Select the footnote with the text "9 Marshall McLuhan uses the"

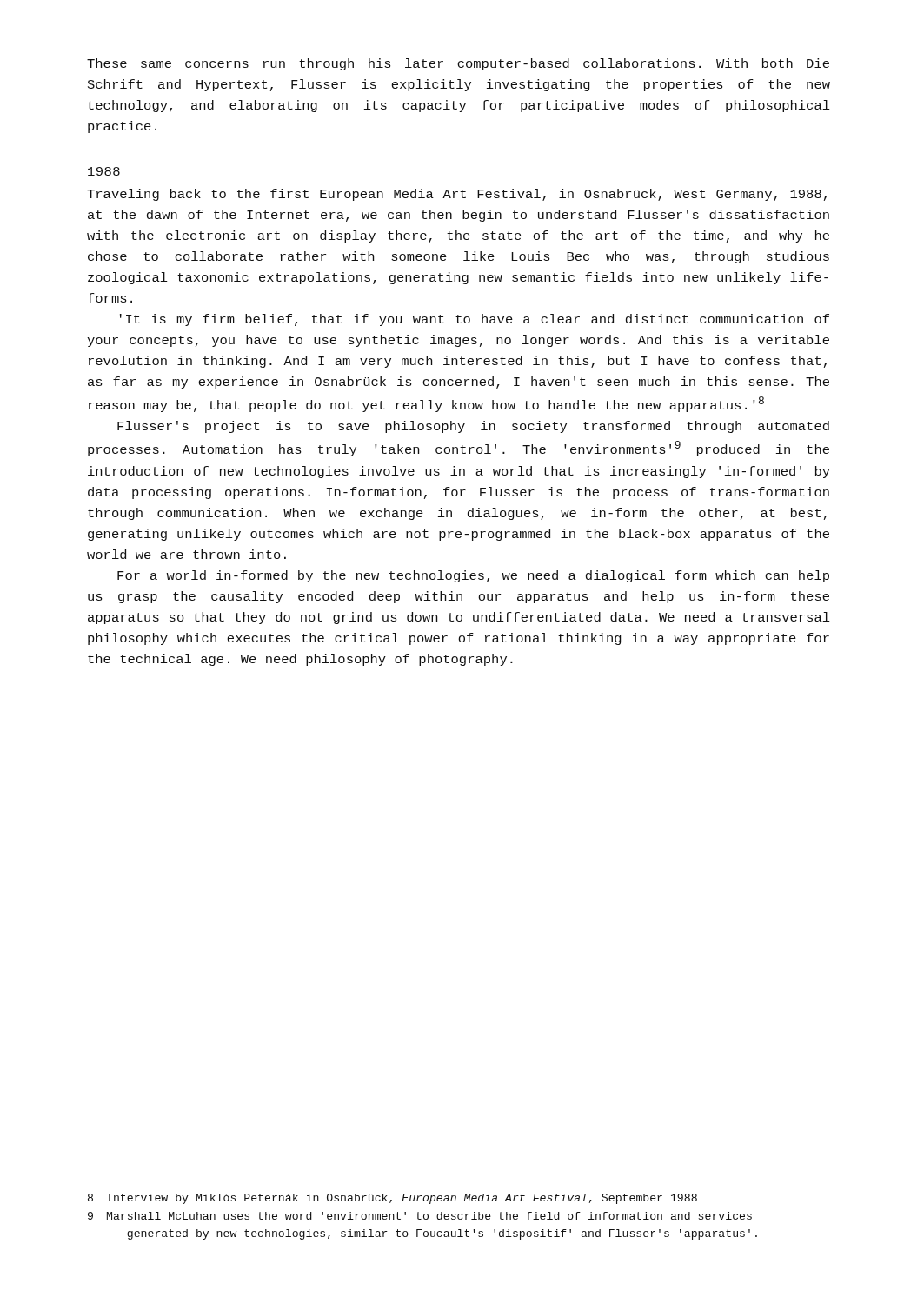pos(459,1226)
